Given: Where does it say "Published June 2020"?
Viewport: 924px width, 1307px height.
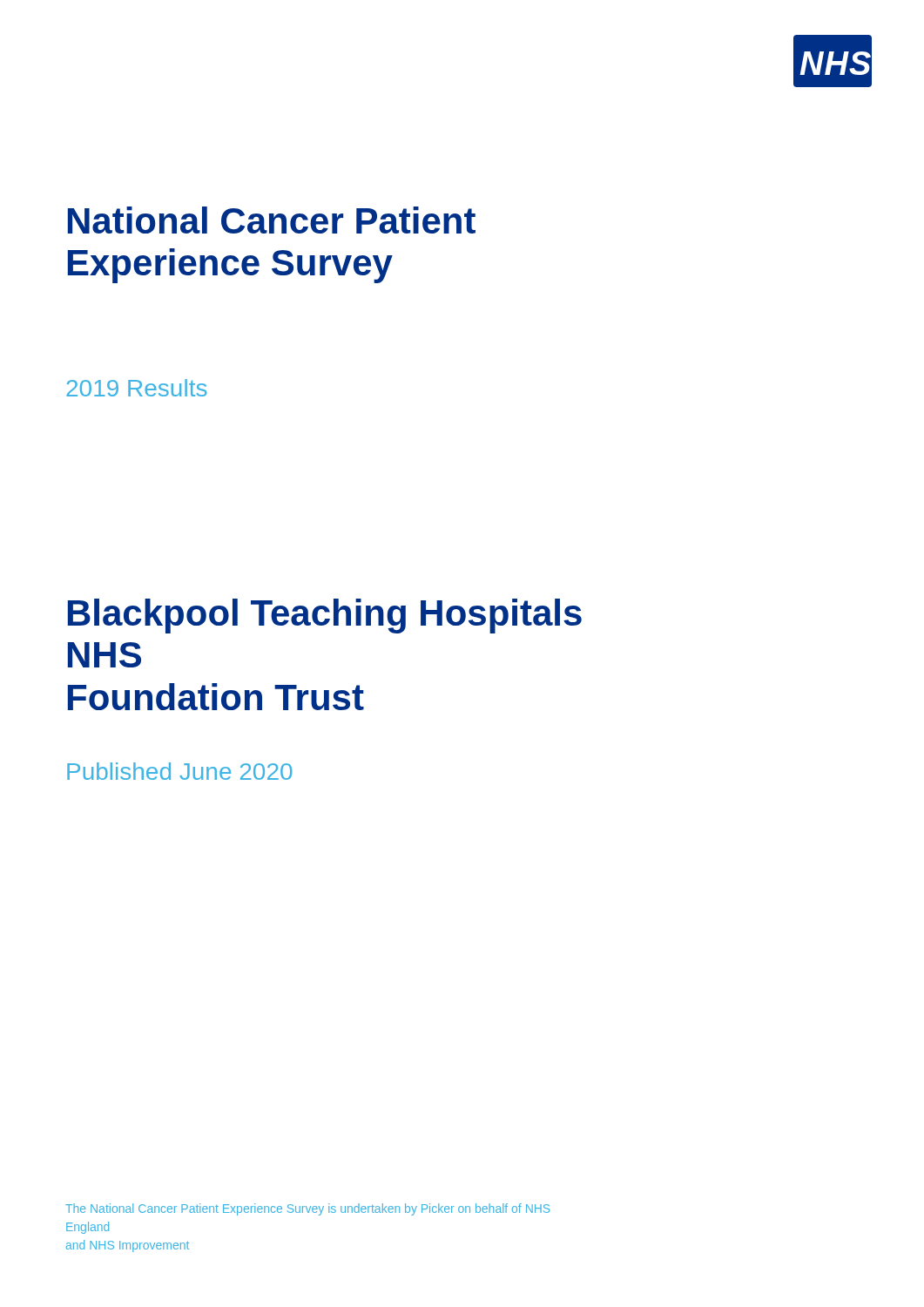Looking at the screenshot, I should (x=179, y=772).
